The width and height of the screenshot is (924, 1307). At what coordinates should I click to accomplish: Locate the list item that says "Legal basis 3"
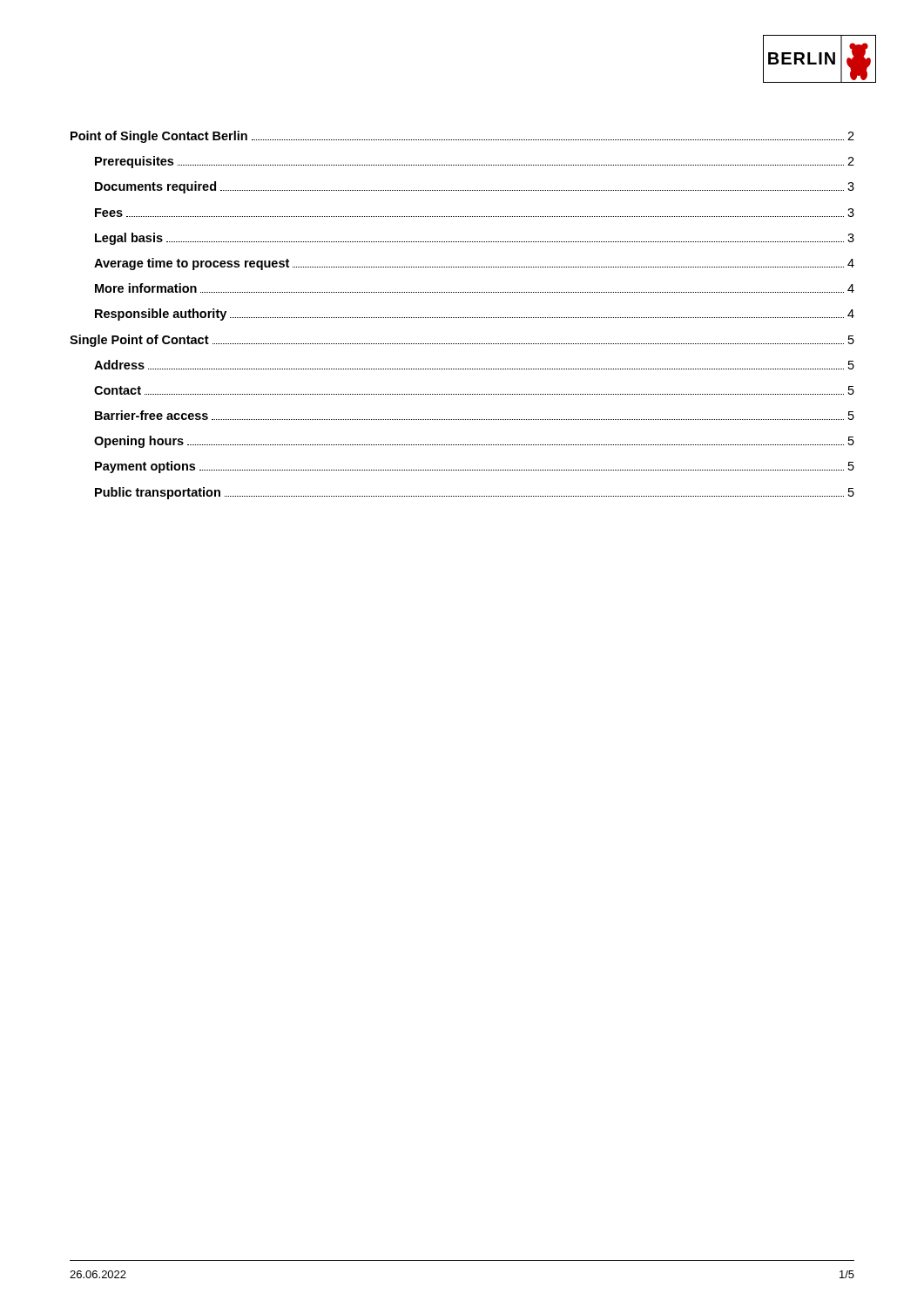click(462, 238)
